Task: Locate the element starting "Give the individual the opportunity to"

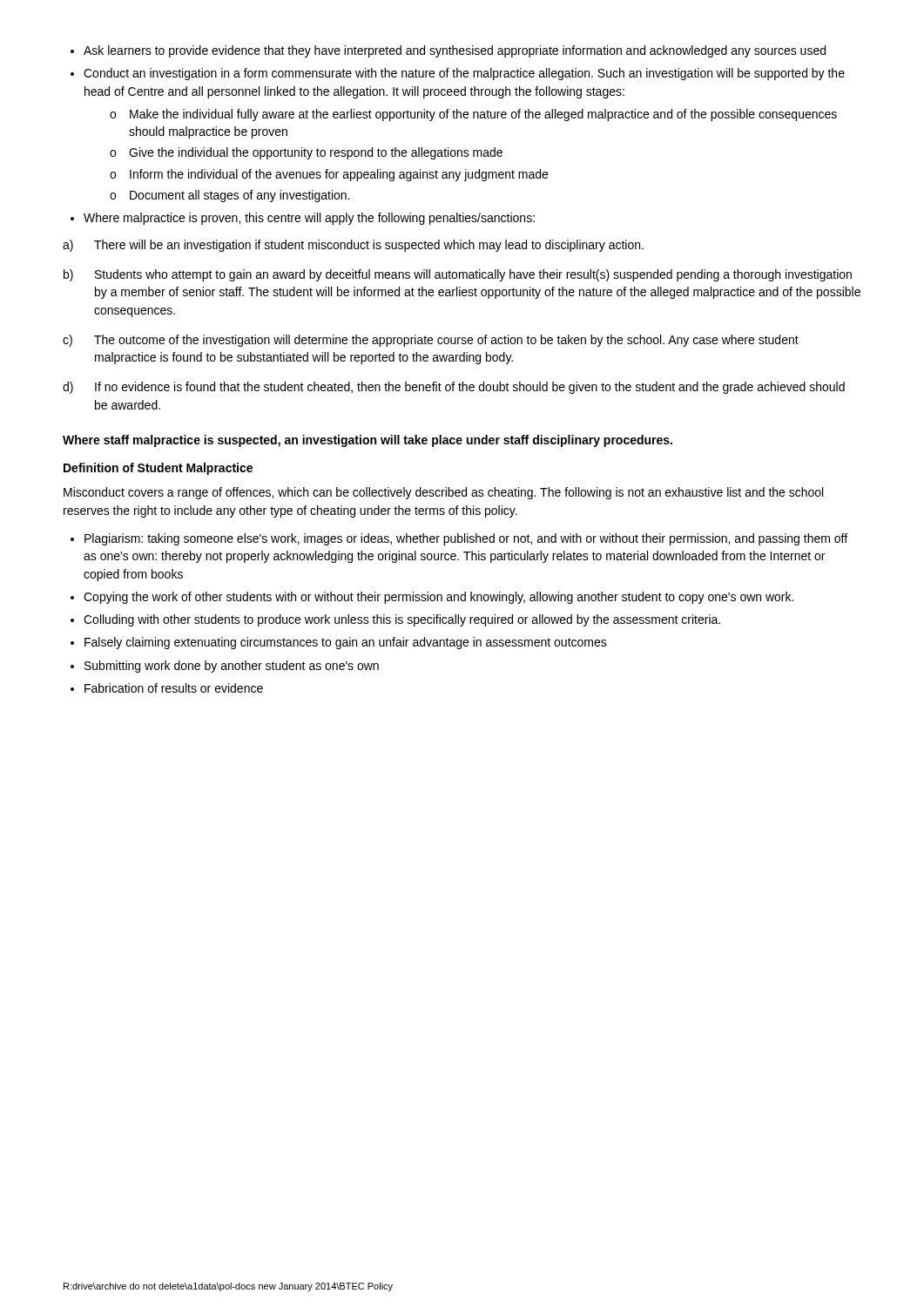Action: (316, 153)
